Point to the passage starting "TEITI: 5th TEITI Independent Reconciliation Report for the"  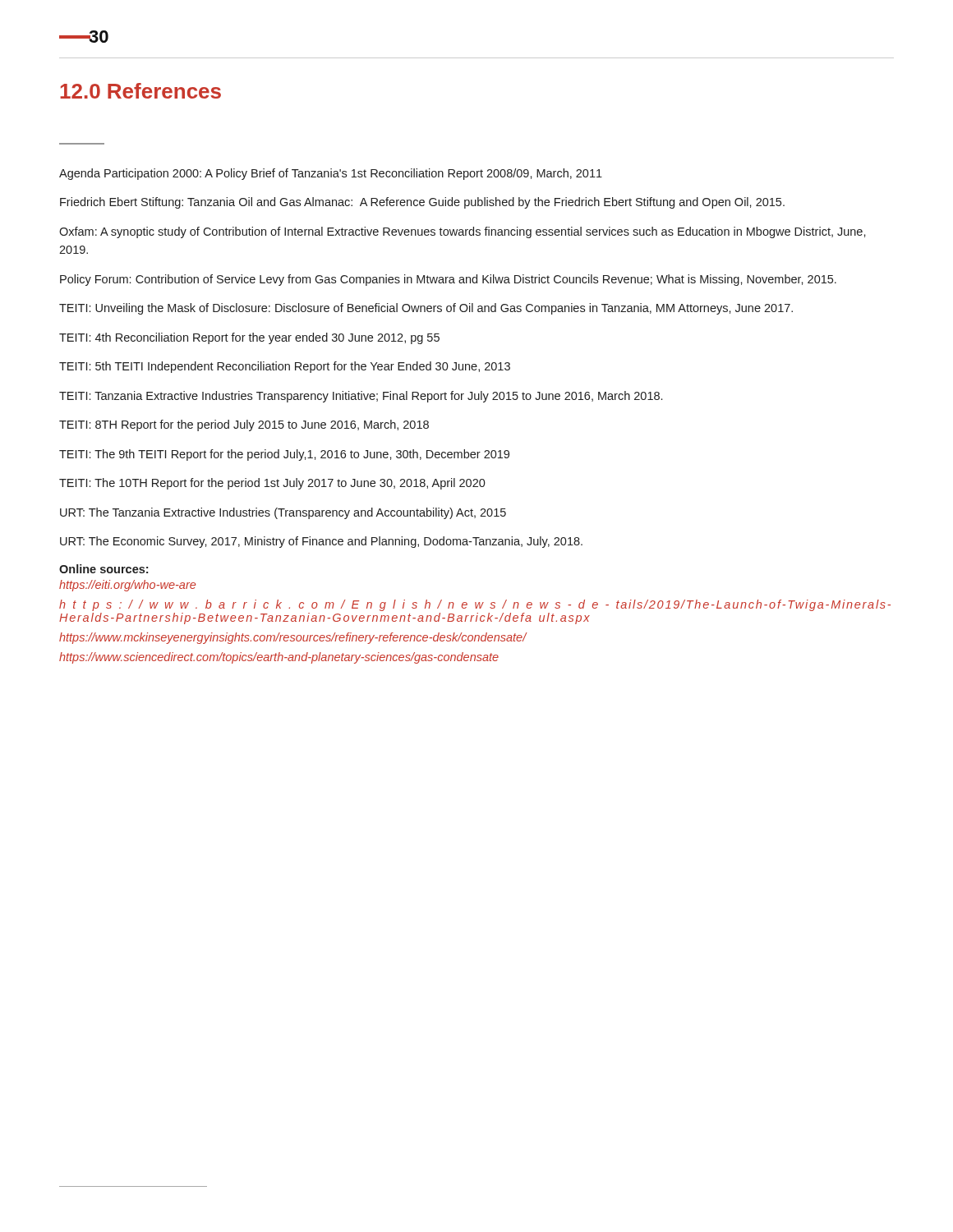[x=285, y=367]
